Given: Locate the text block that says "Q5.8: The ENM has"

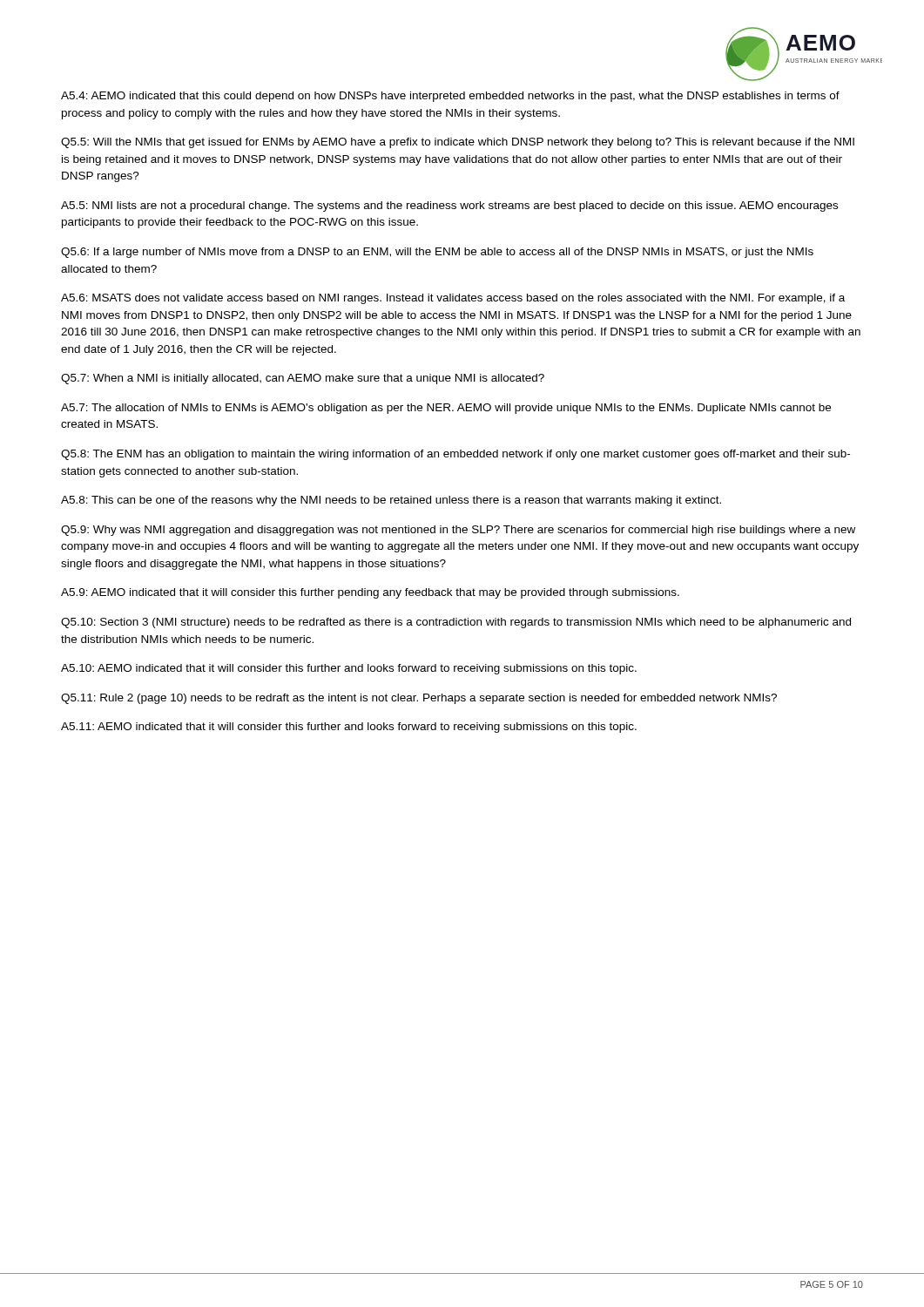Looking at the screenshot, I should point(456,462).
